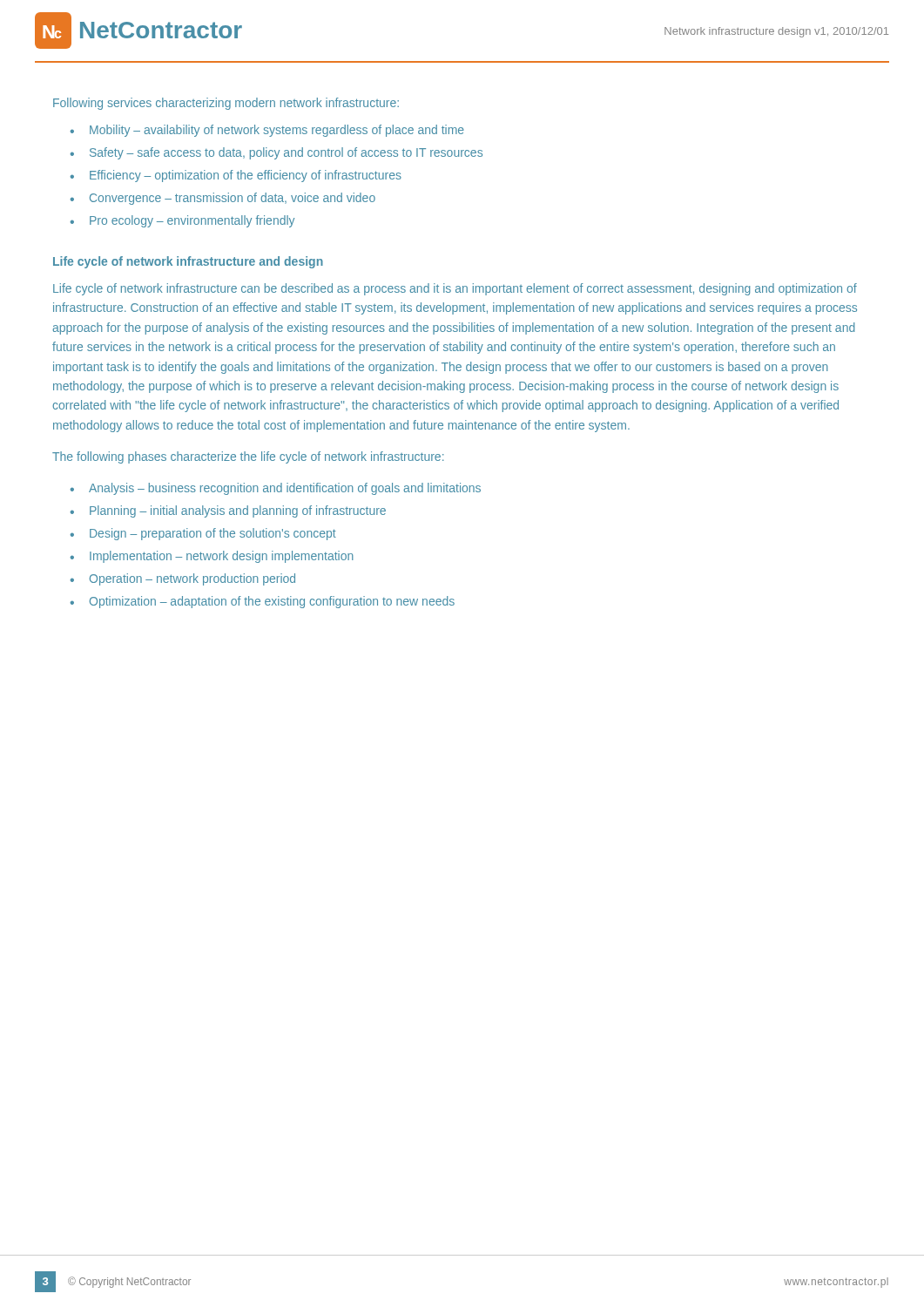Select the text with the text "Following services characterizing modern network infrastructure:"
Screen dimensions: 1307x924
coord(226,103)
